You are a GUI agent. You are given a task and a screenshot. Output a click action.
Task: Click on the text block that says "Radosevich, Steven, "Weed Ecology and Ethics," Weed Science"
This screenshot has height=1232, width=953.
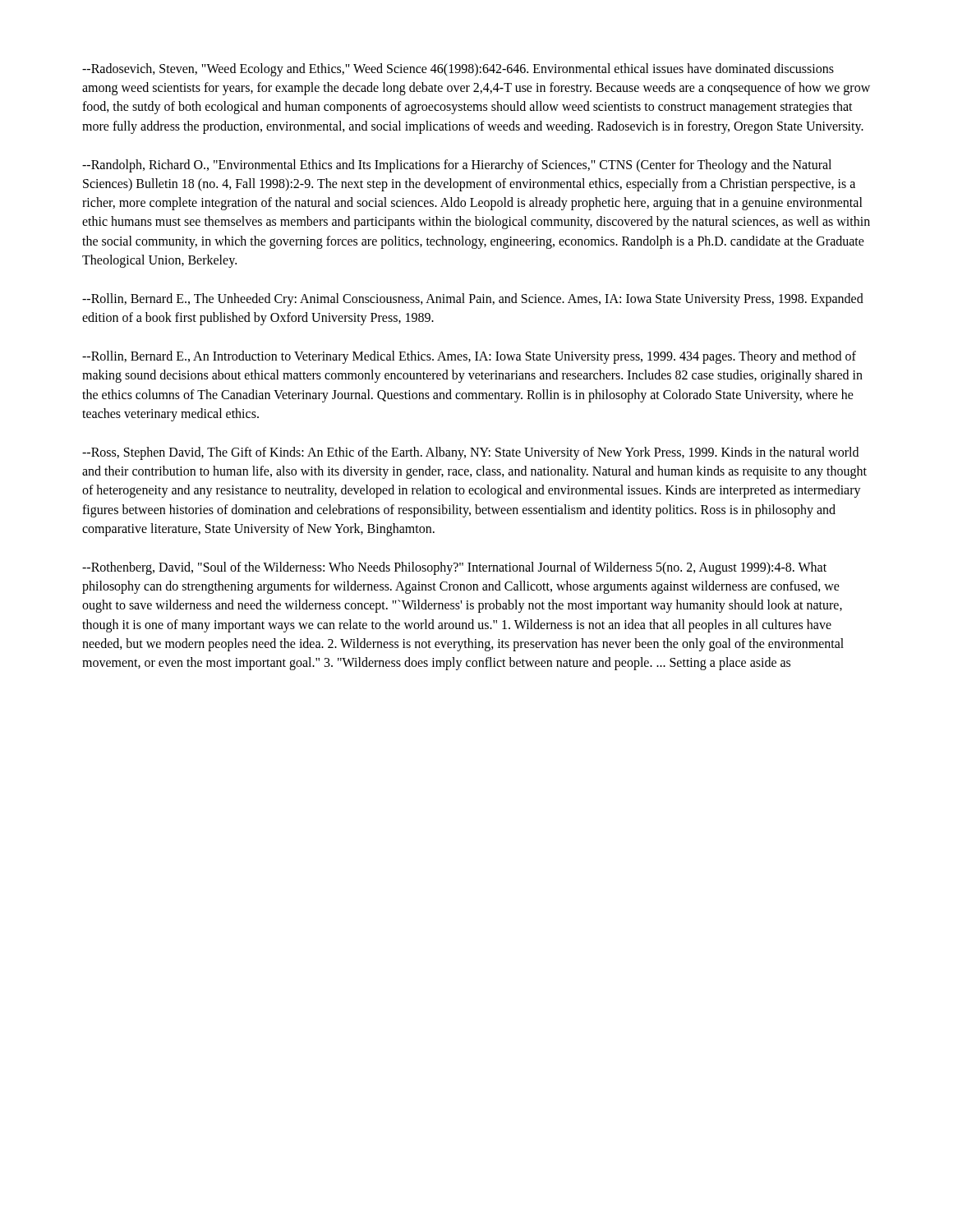476,97
